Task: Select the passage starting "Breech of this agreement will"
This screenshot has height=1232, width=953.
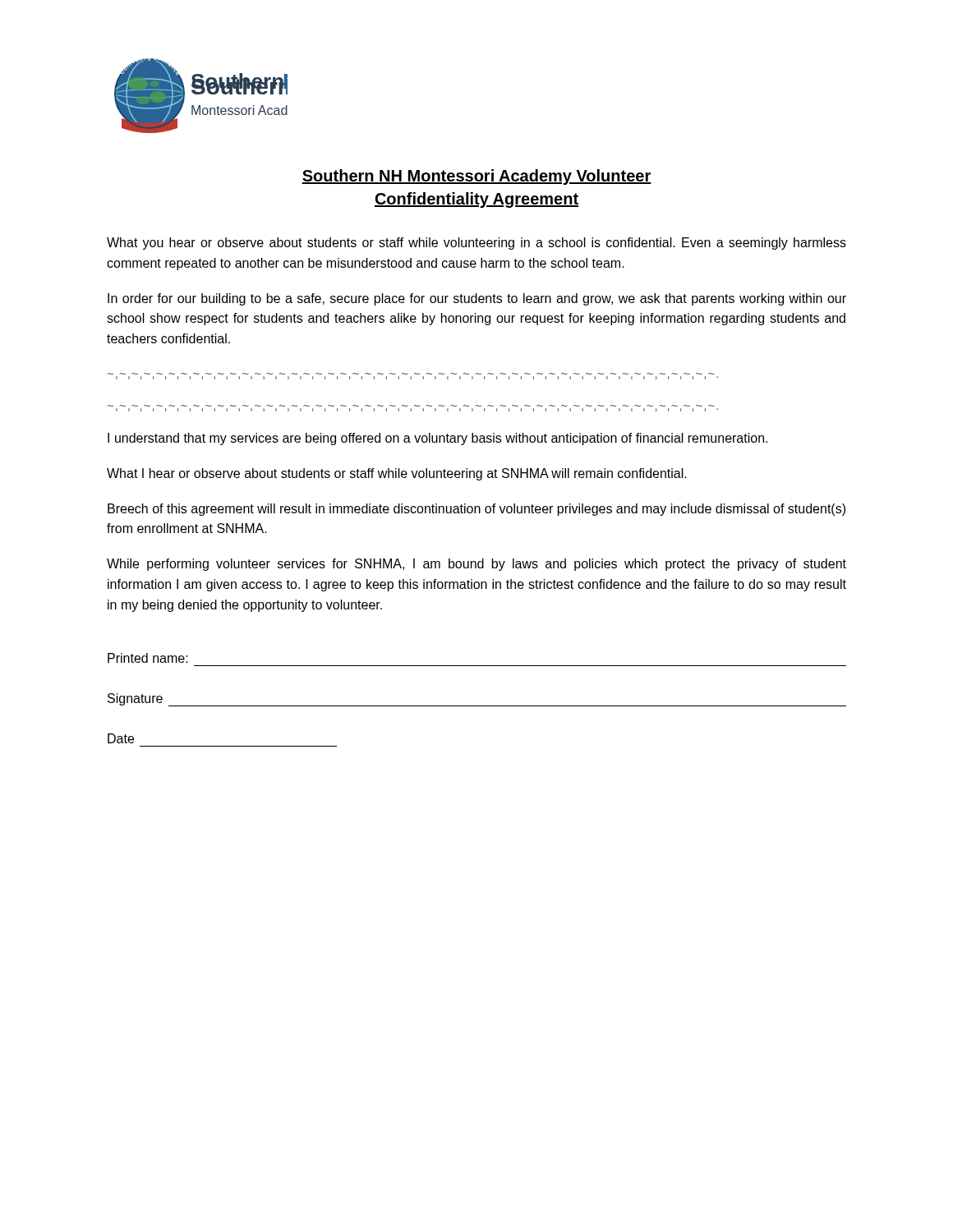Action: coord(476,519)
